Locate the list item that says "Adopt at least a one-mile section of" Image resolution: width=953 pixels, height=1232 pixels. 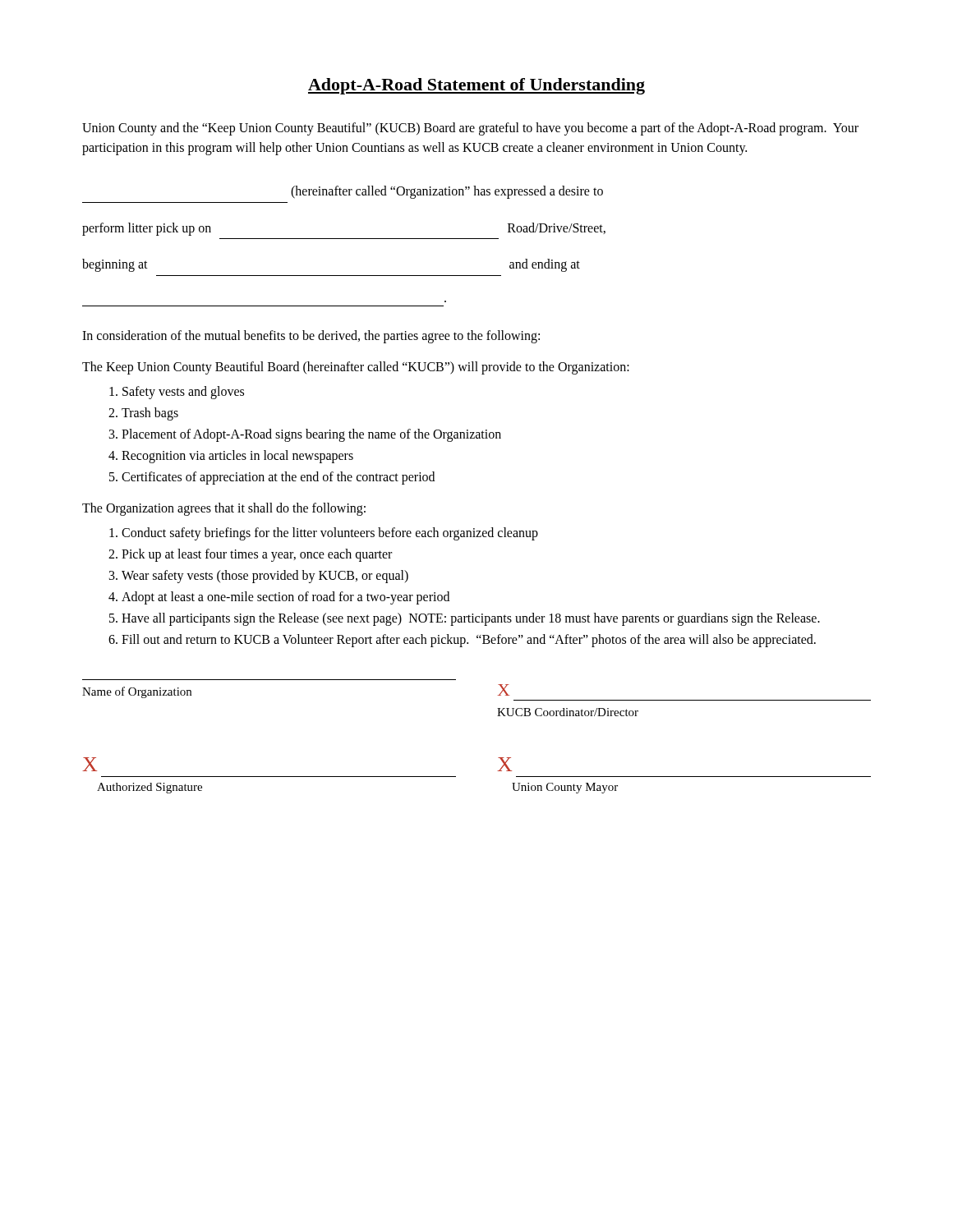coord(286,597)
